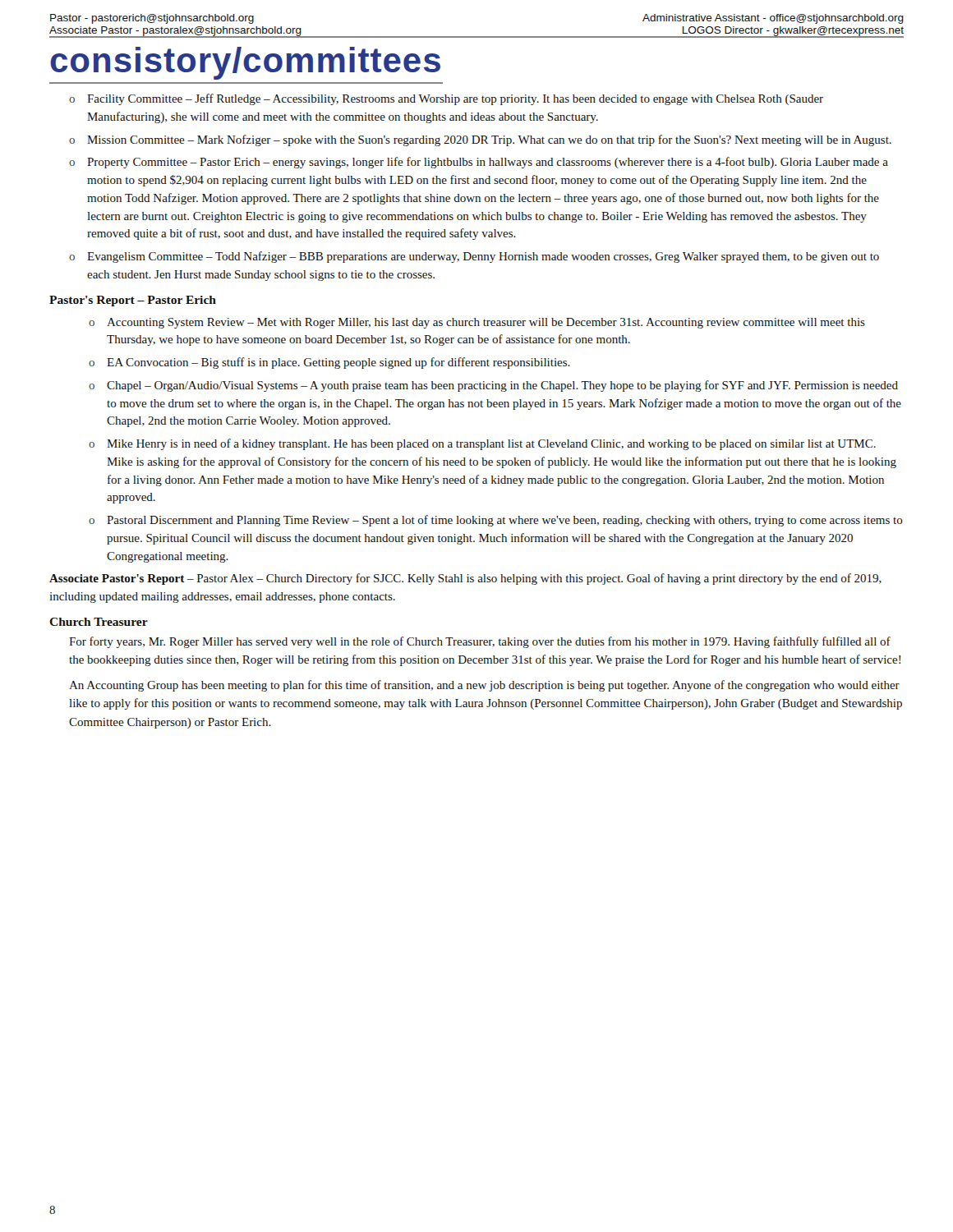The image size is (953, 1232).
Task: Select the list item that says "o EA Convocation – Big stuff is in"
Action: pyautogui.click(x=496, y=363)
